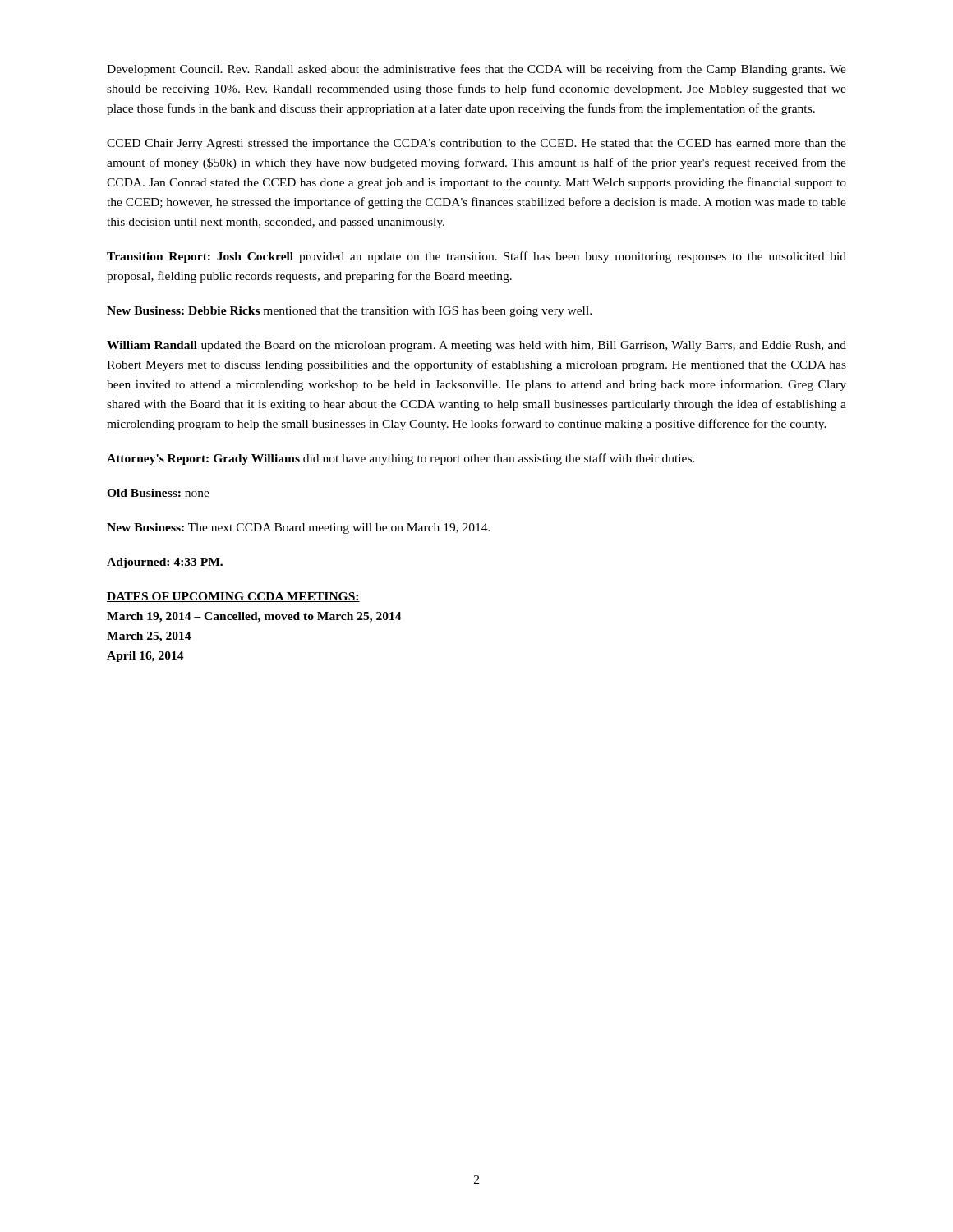Locate the block of text that opens with "New Business: The next CCDA Board meeting"
This screenshot has height=1232, width=953.
click(299, 527)
